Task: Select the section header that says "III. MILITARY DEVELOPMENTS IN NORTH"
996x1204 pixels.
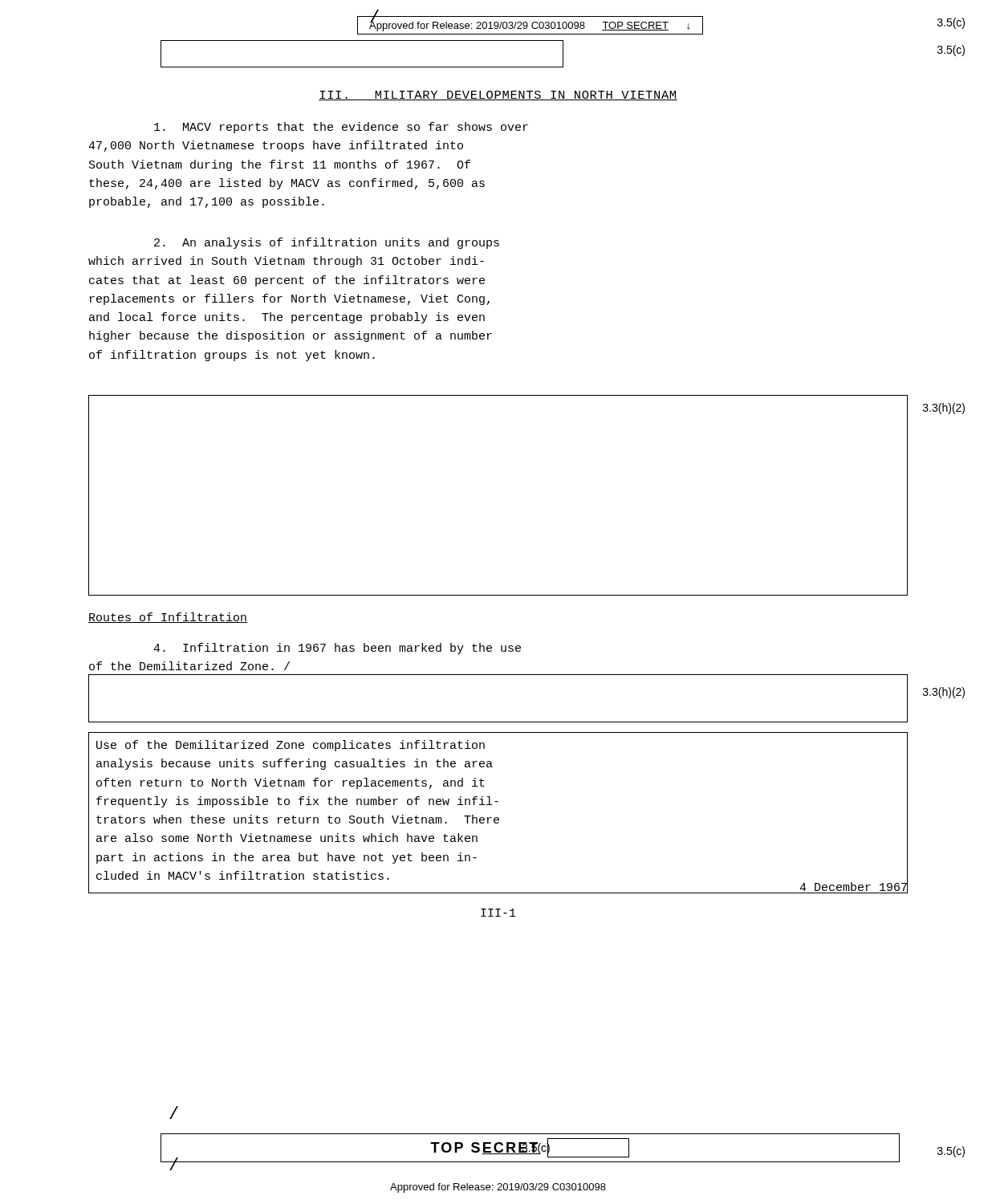Action: pyautogui.click(x=498, y=95)
